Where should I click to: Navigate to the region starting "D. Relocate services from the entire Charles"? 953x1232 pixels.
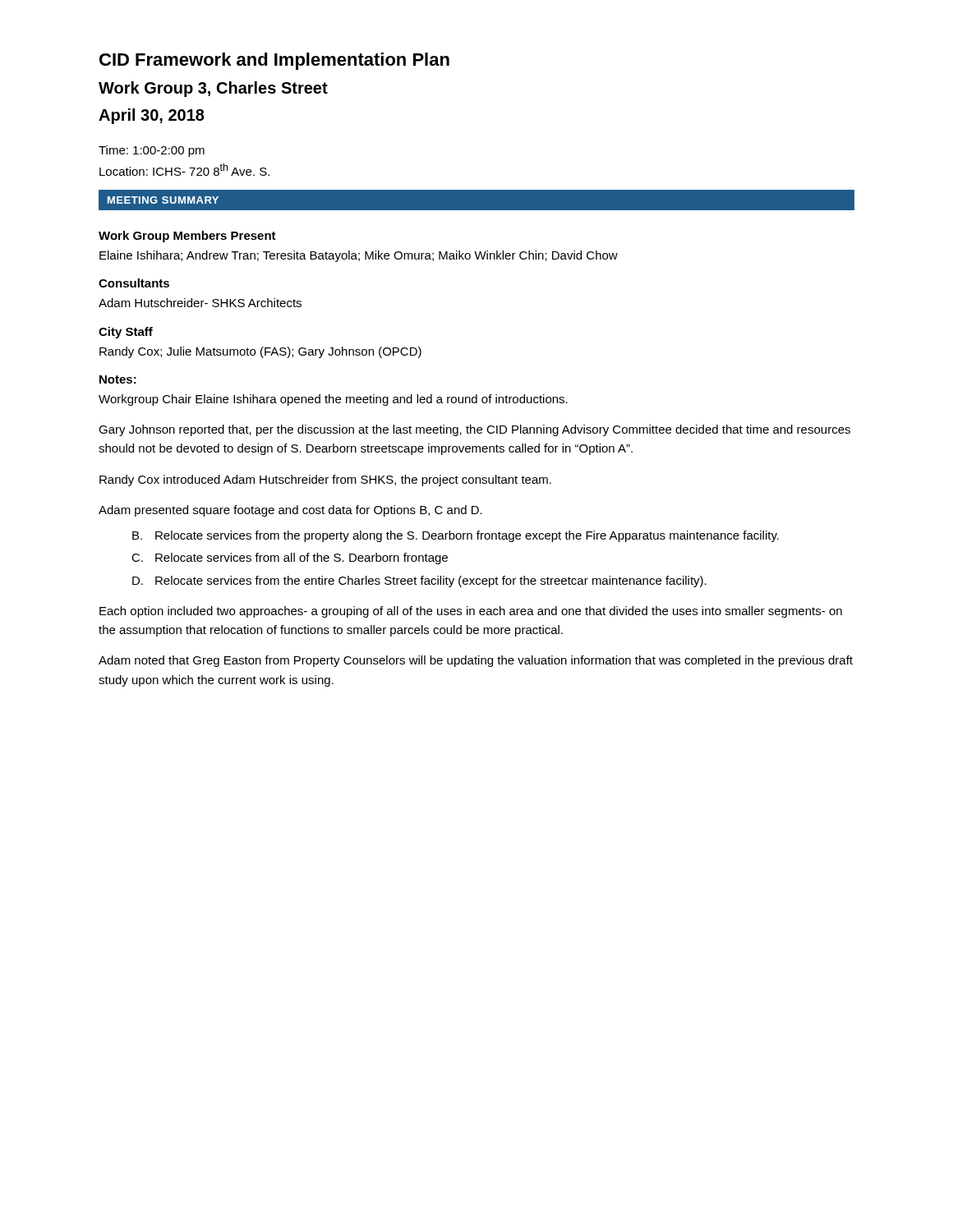(x=419, y=580)
